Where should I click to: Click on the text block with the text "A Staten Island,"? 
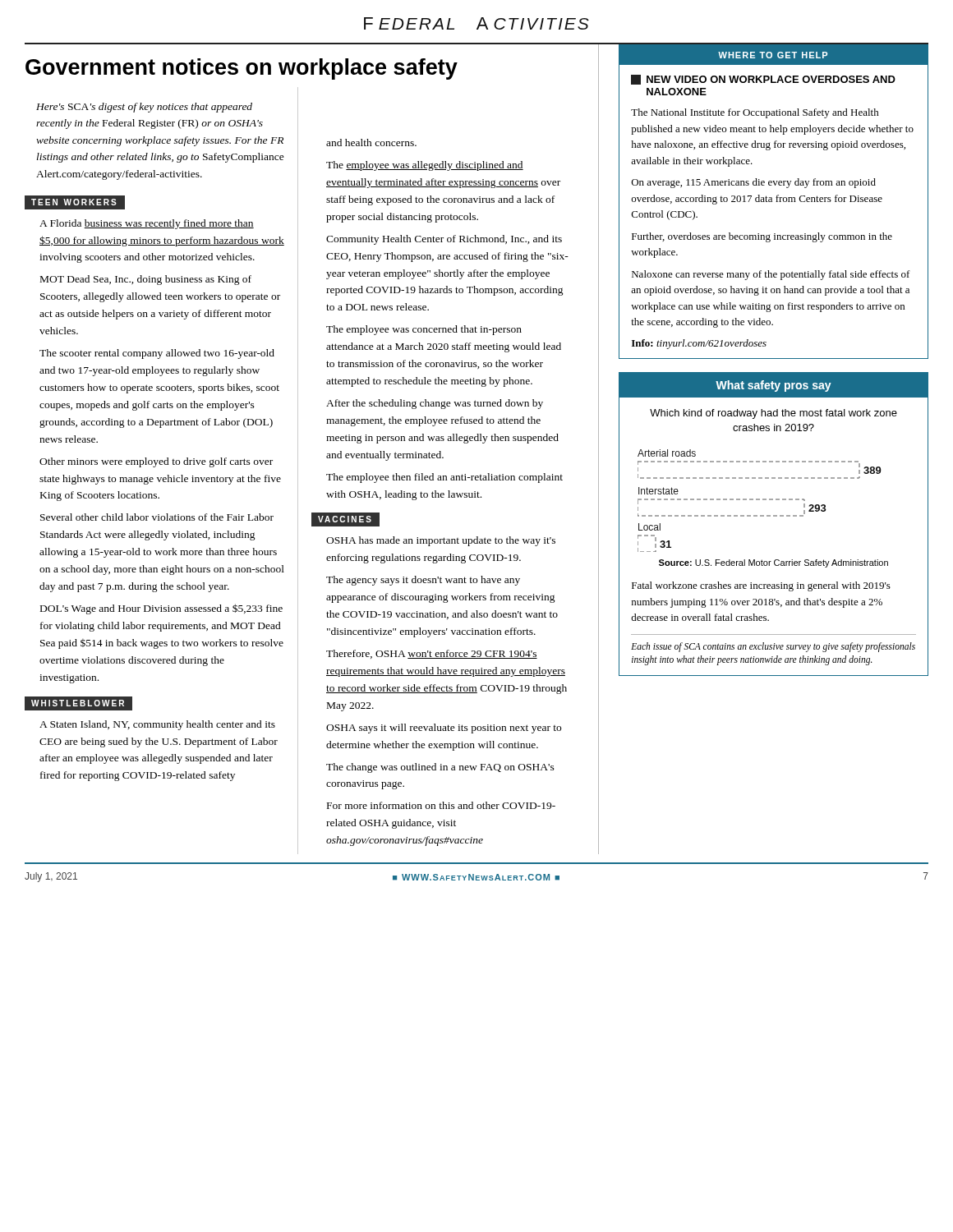(x=162, y=750)
